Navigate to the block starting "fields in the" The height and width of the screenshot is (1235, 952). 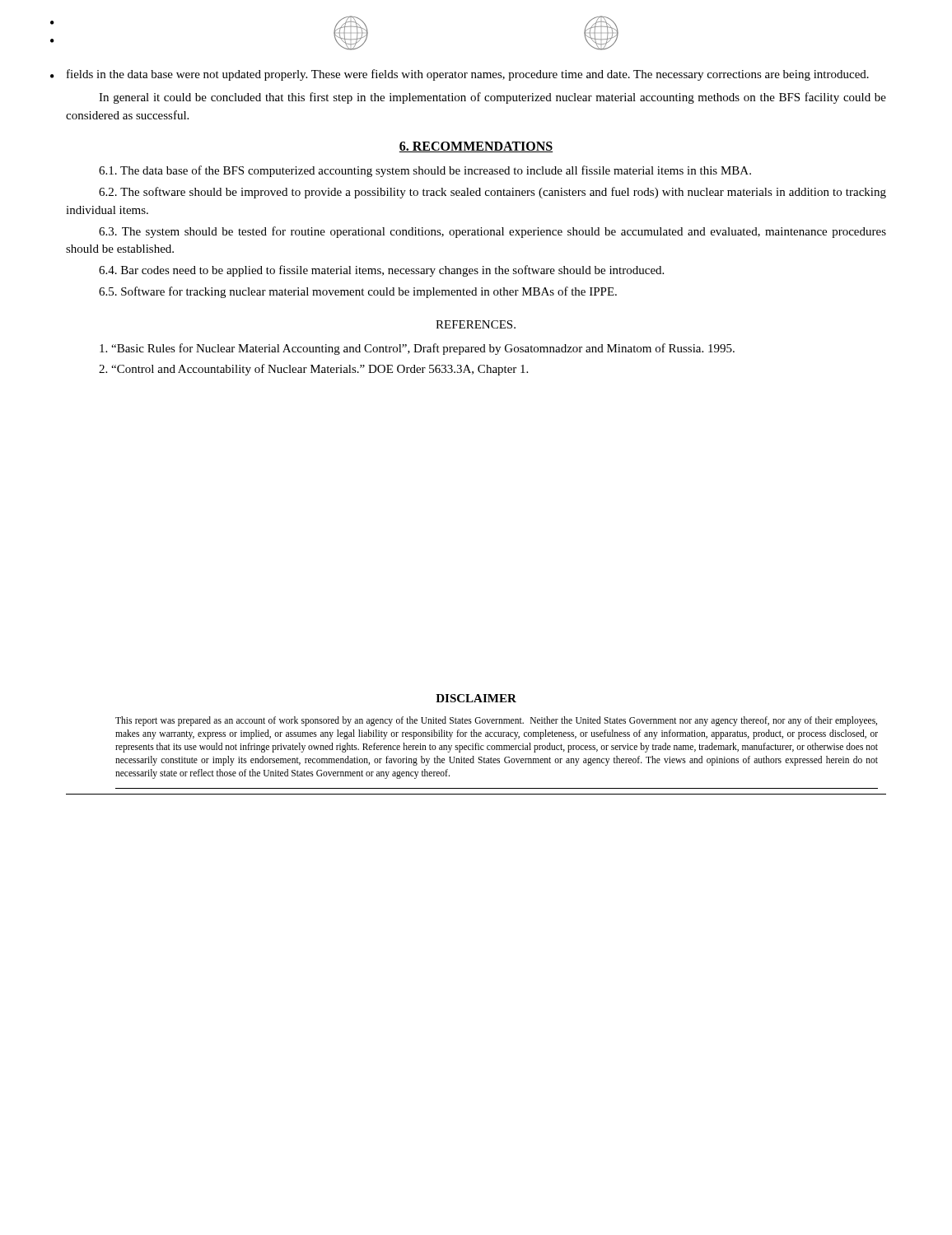coord(468,74)
